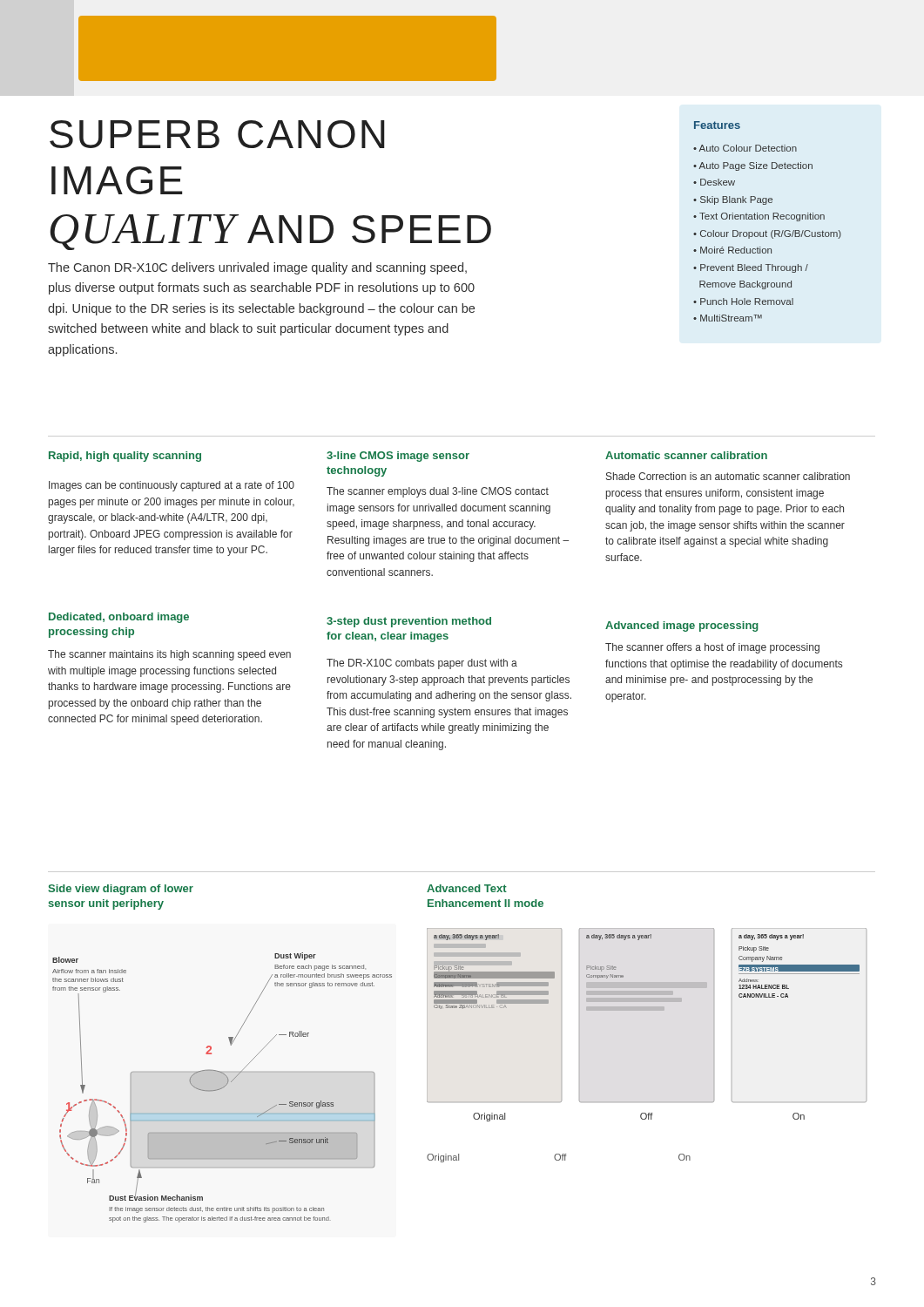Point to the block beginning "Shade Correction is an automatic scanner"
The image size is (924, 1307).
pos(728,517)
